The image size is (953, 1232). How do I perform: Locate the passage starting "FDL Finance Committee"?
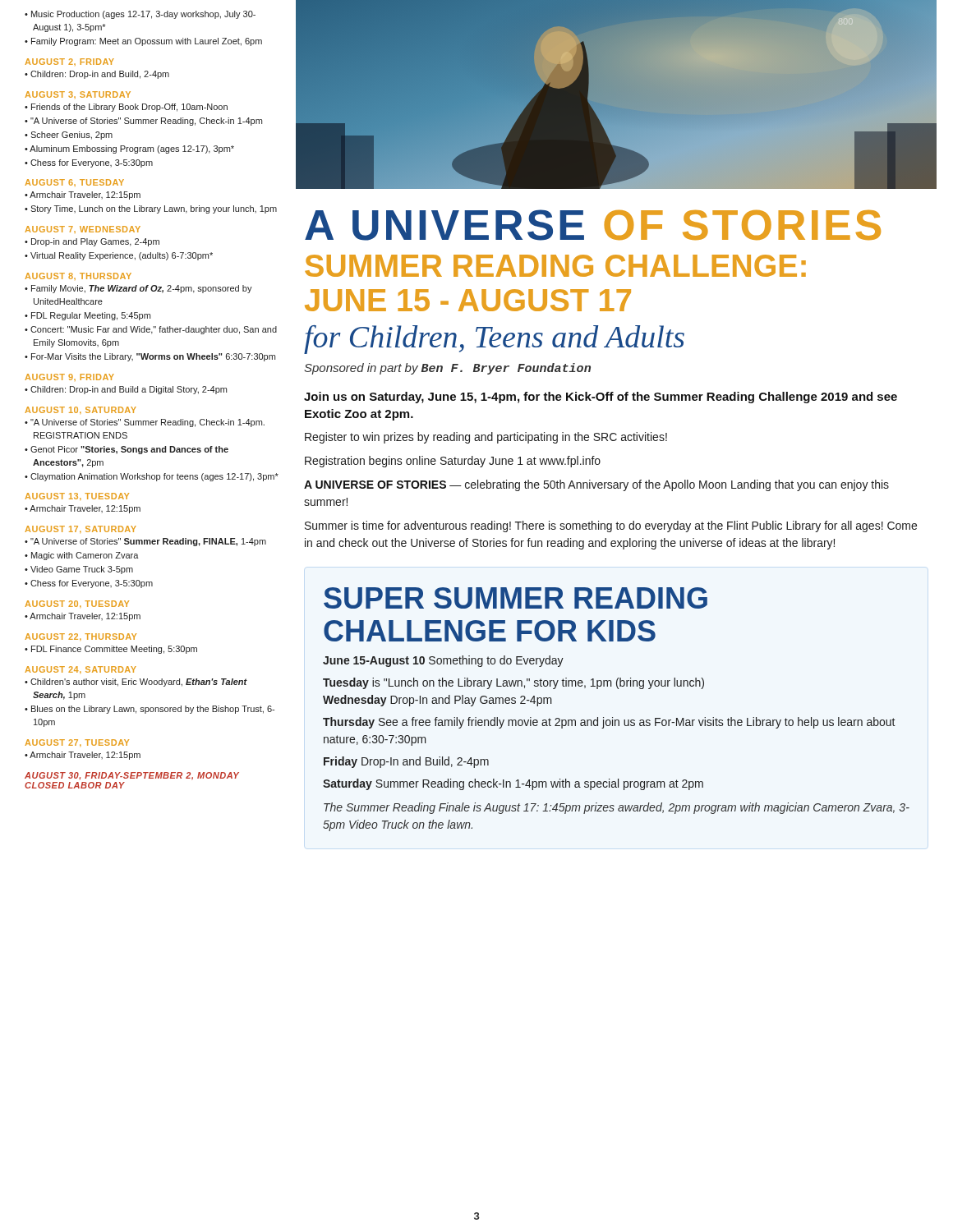114,649
